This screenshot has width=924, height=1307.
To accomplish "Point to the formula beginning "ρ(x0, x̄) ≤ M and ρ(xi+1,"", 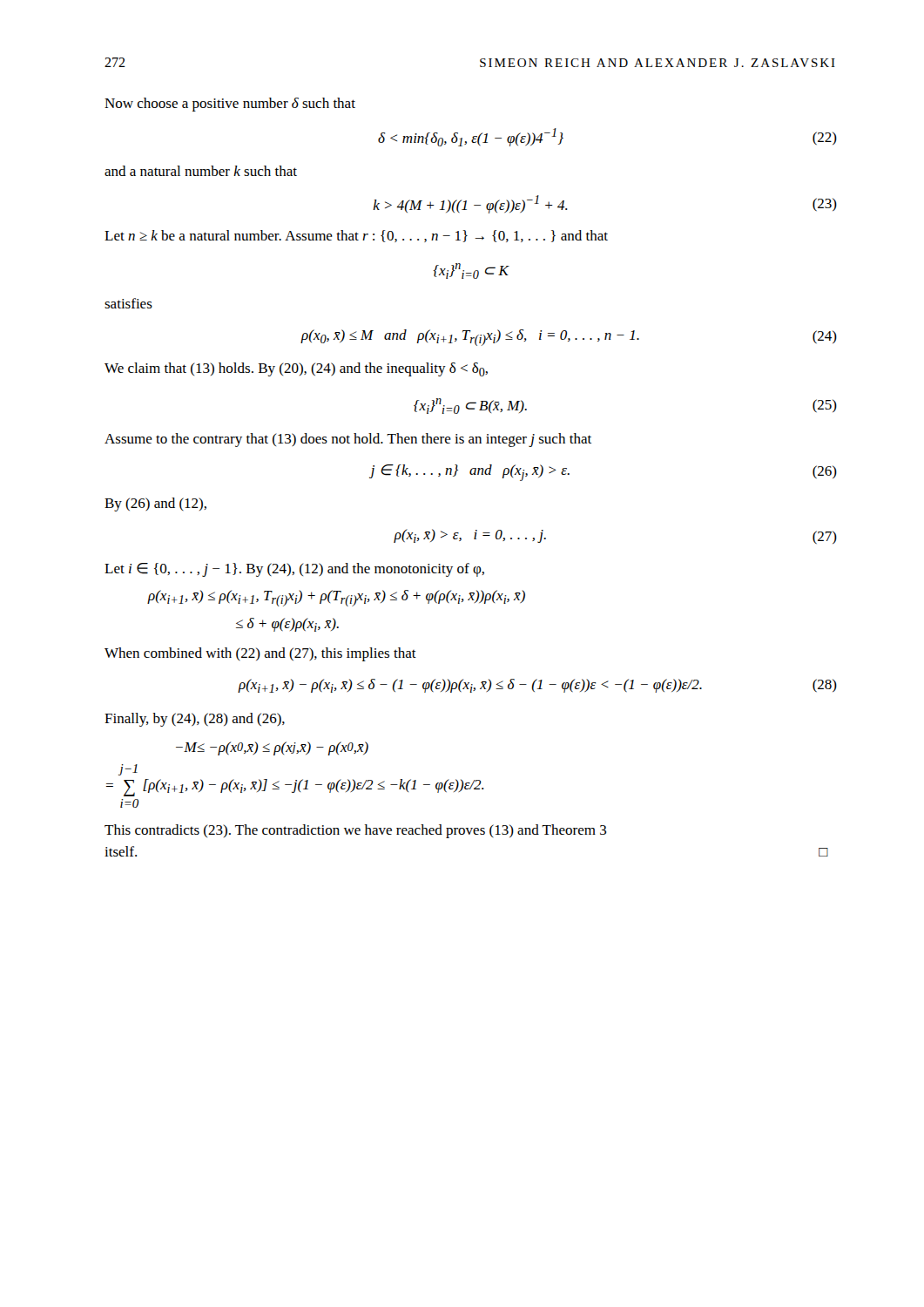I will 569,336.
